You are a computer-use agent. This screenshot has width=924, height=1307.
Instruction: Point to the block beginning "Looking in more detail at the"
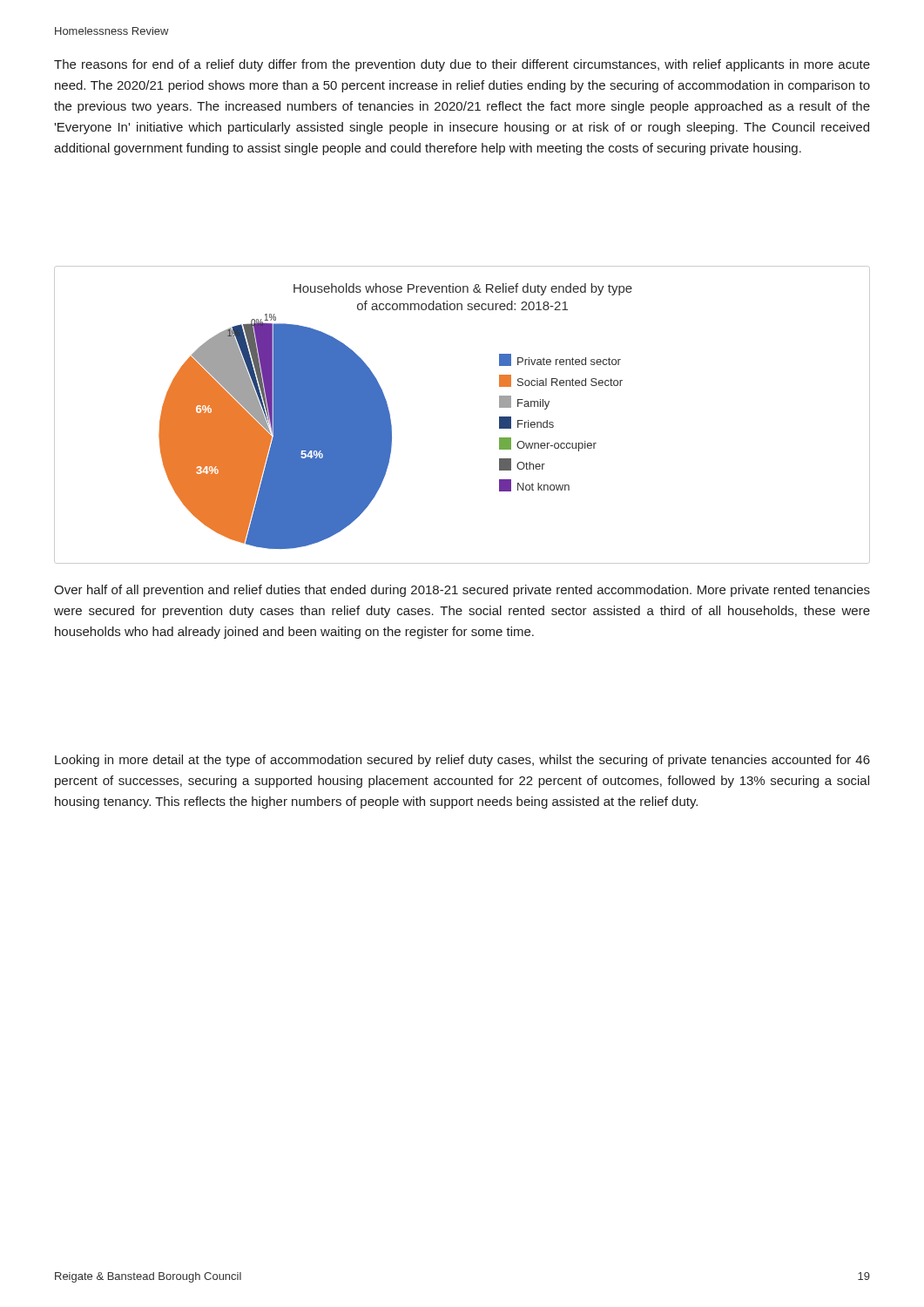click(x=462, y=780)
